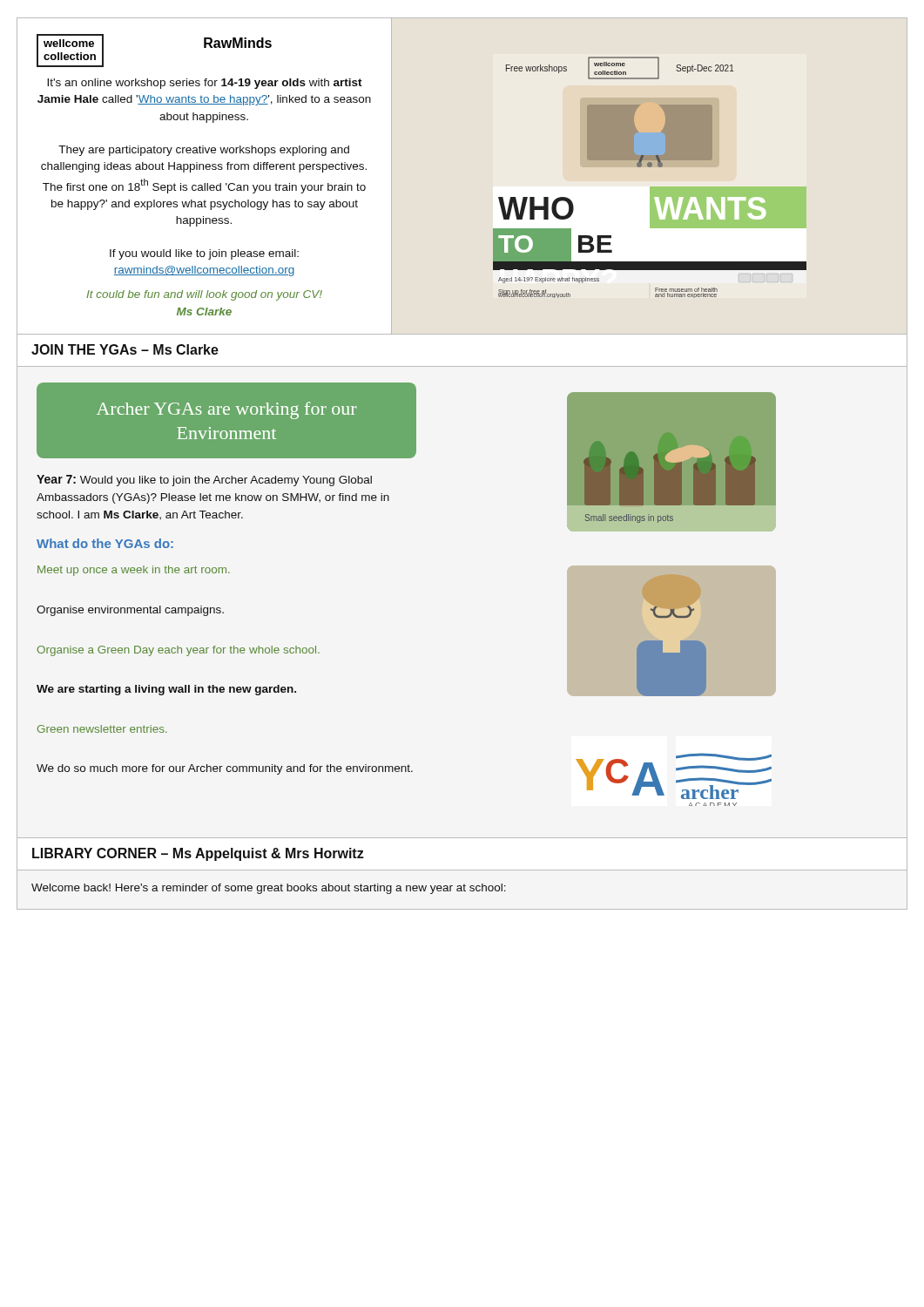The image size is (924, 1307).
Task: Click on the text block that reads "Year 7: Would"
Action: point(213,497)
